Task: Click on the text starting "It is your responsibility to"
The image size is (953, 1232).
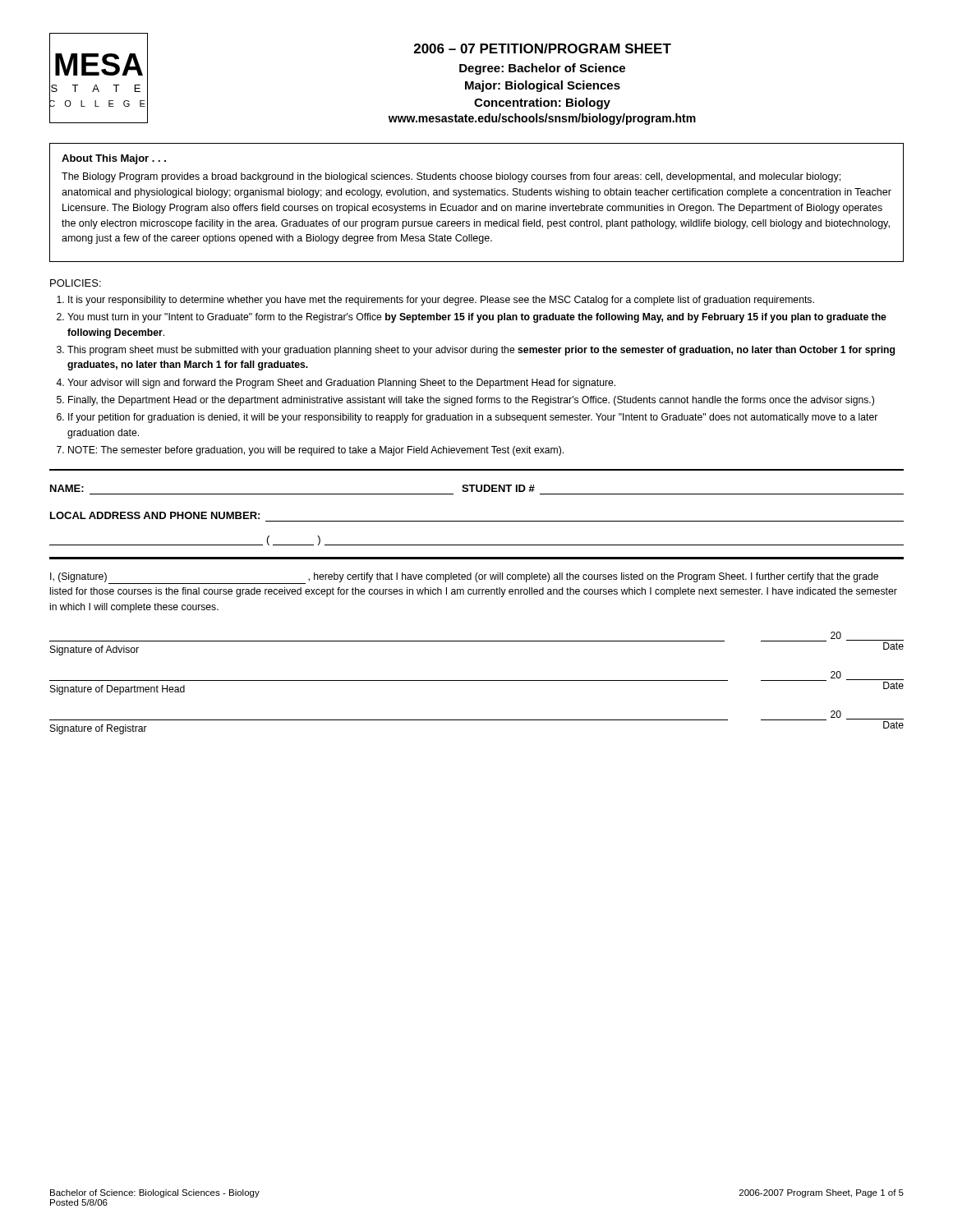Action: click(x=441, y=300)
